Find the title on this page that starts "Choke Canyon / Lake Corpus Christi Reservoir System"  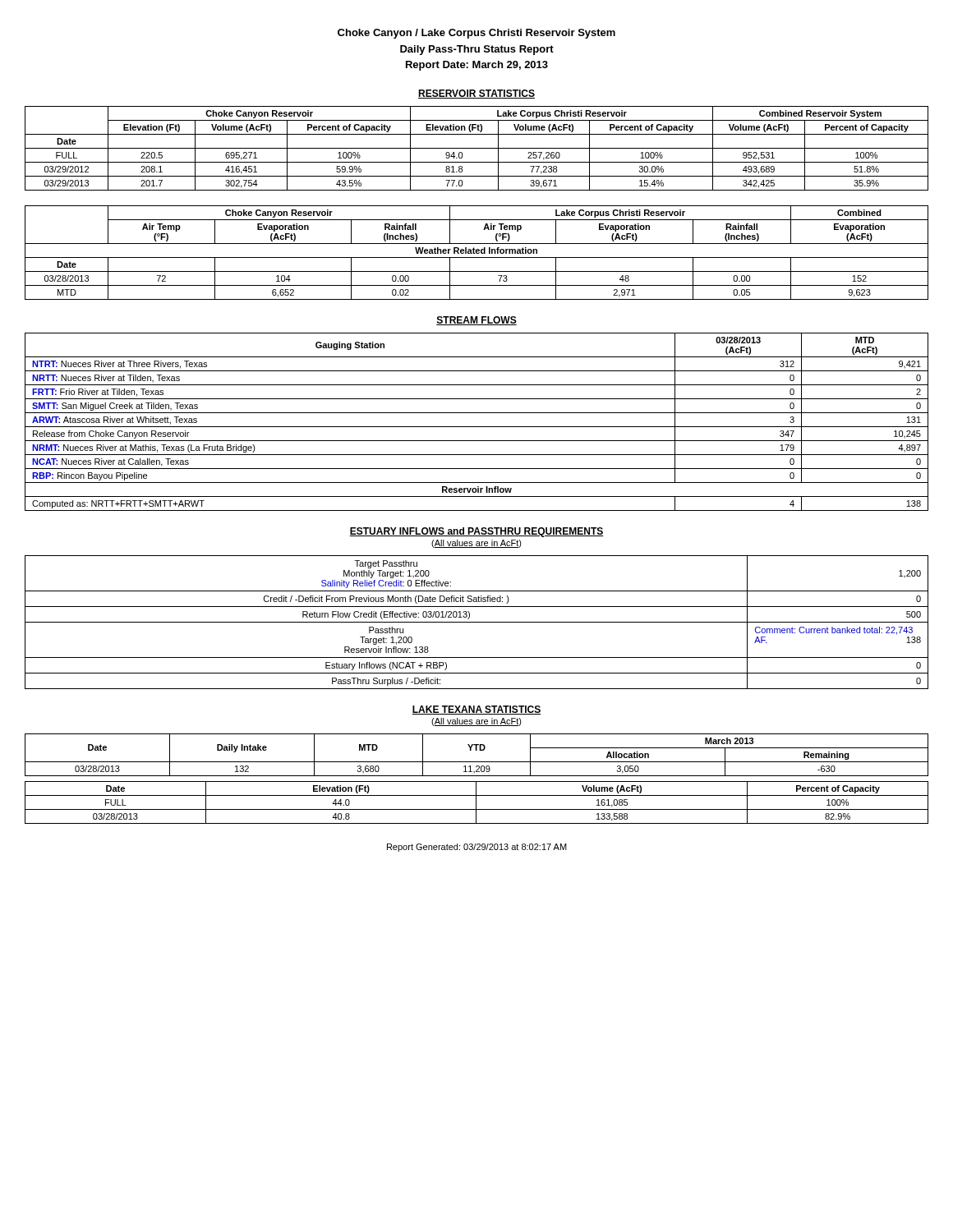click(x=476, y=49)
